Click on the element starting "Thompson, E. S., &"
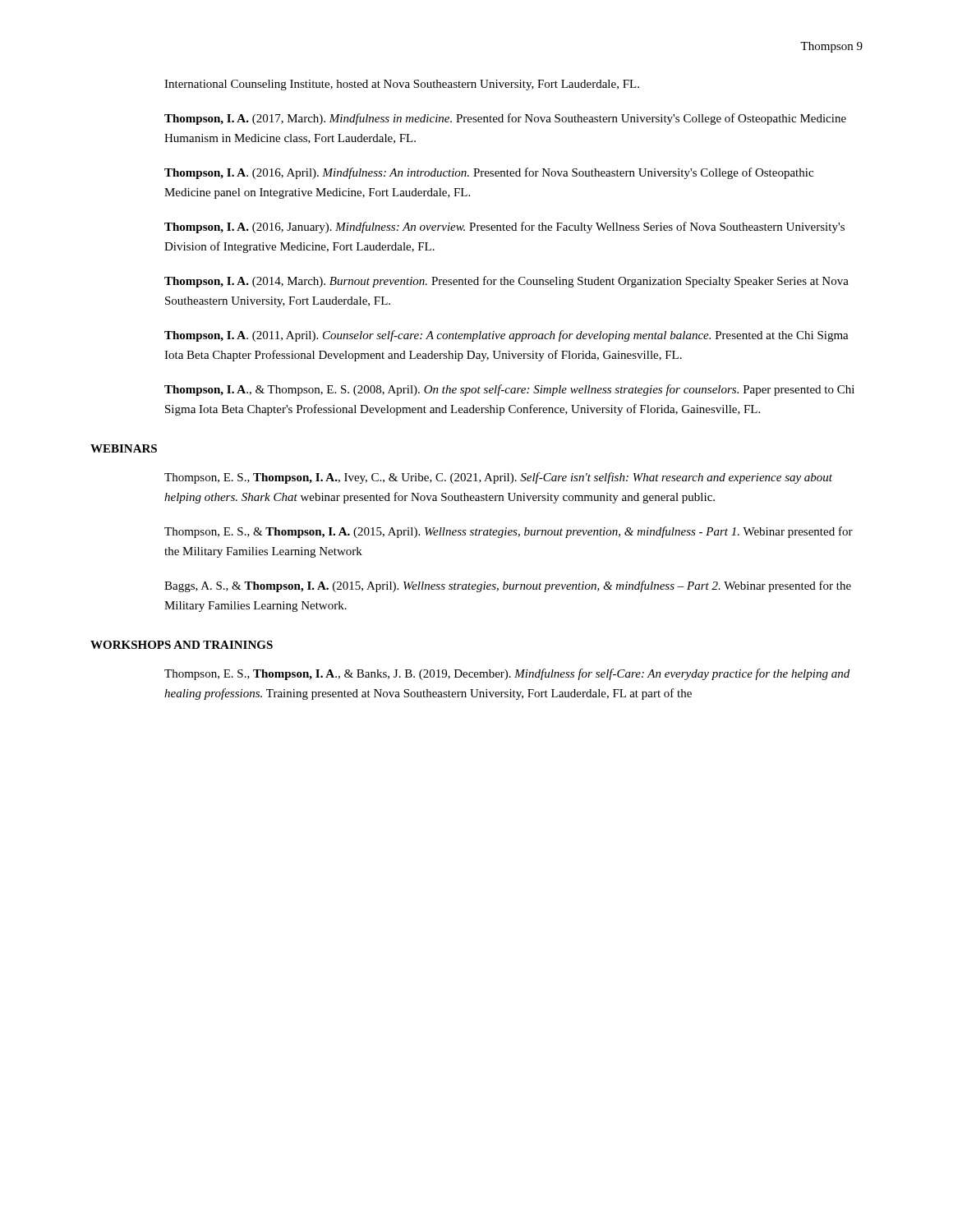Screen dimensions: 1232x953 pyautogui.click(x=476, y=541)
